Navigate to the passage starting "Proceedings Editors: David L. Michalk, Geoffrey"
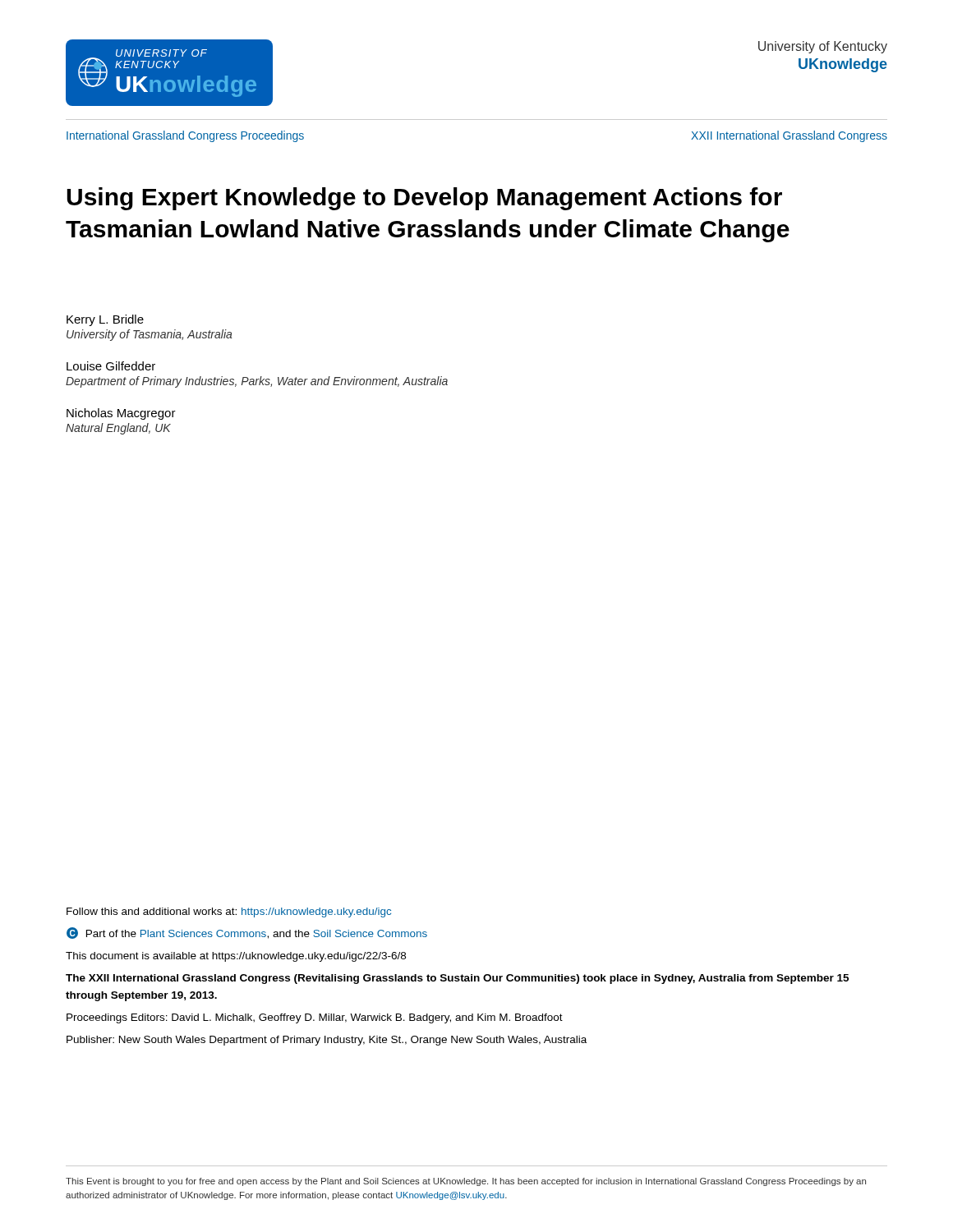 click(476, 1018)
